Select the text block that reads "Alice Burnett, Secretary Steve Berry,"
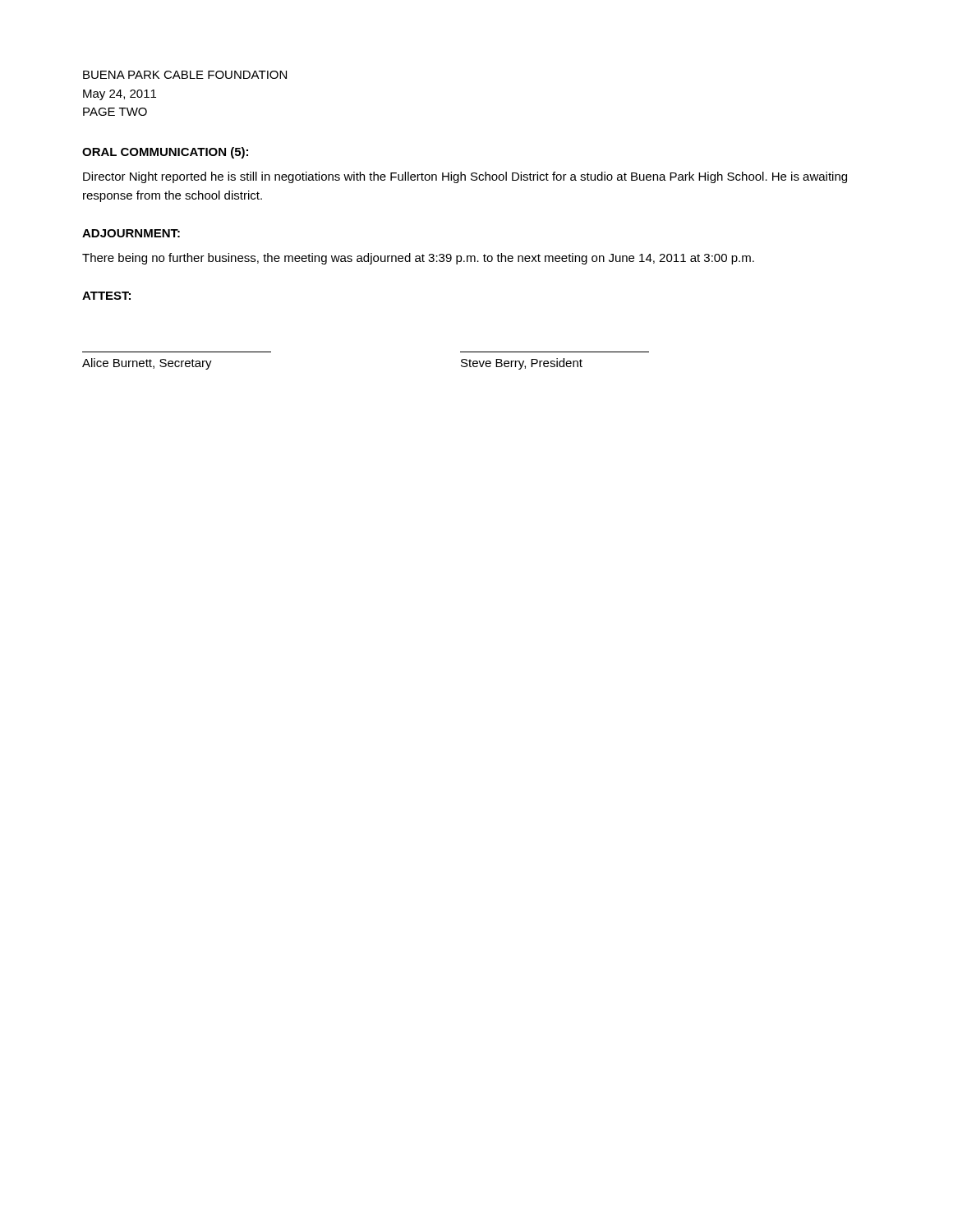 tap(147, 363)
